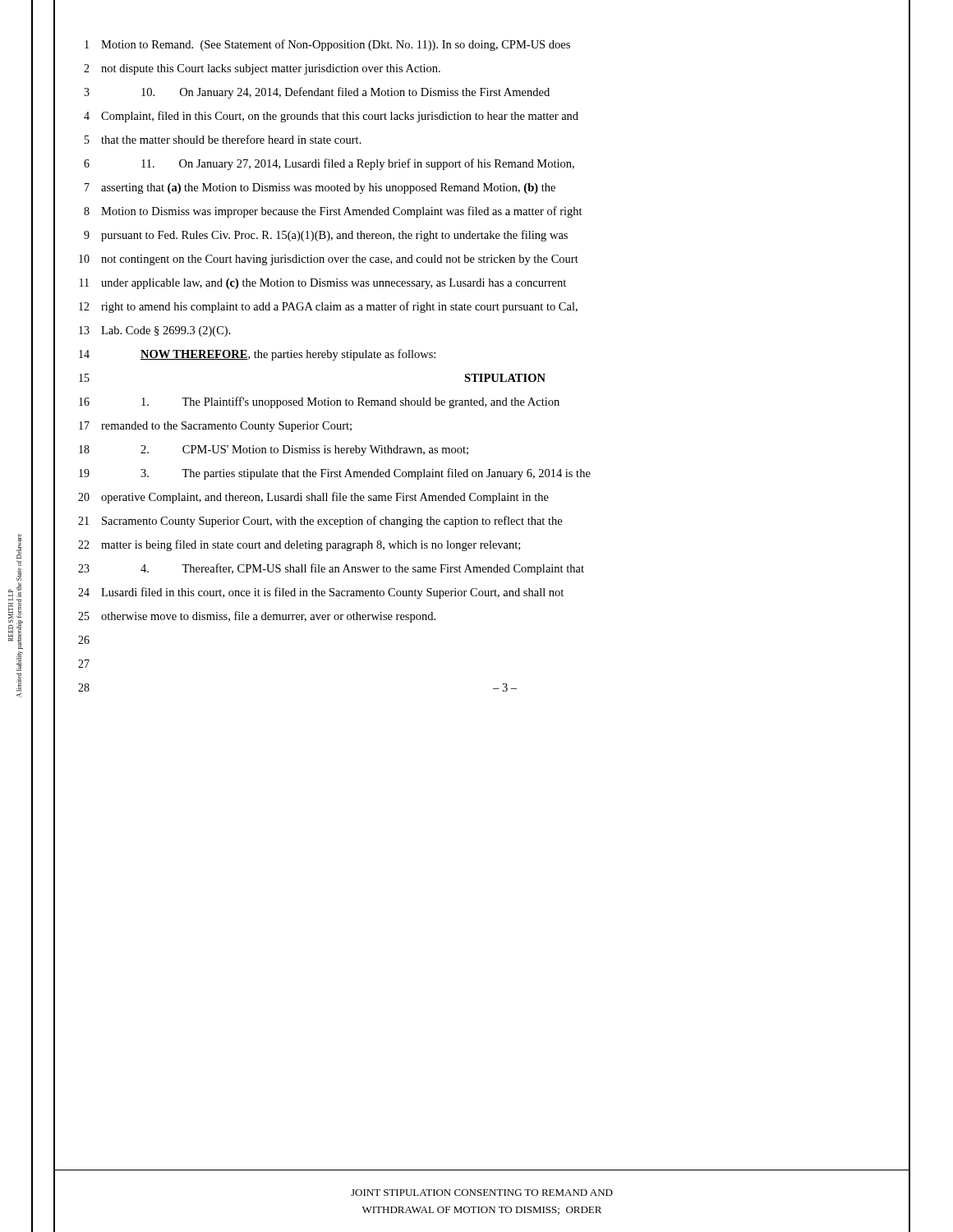Navigate to the block starting "8 Motion to Dismiss was improper"

point(482,211)
